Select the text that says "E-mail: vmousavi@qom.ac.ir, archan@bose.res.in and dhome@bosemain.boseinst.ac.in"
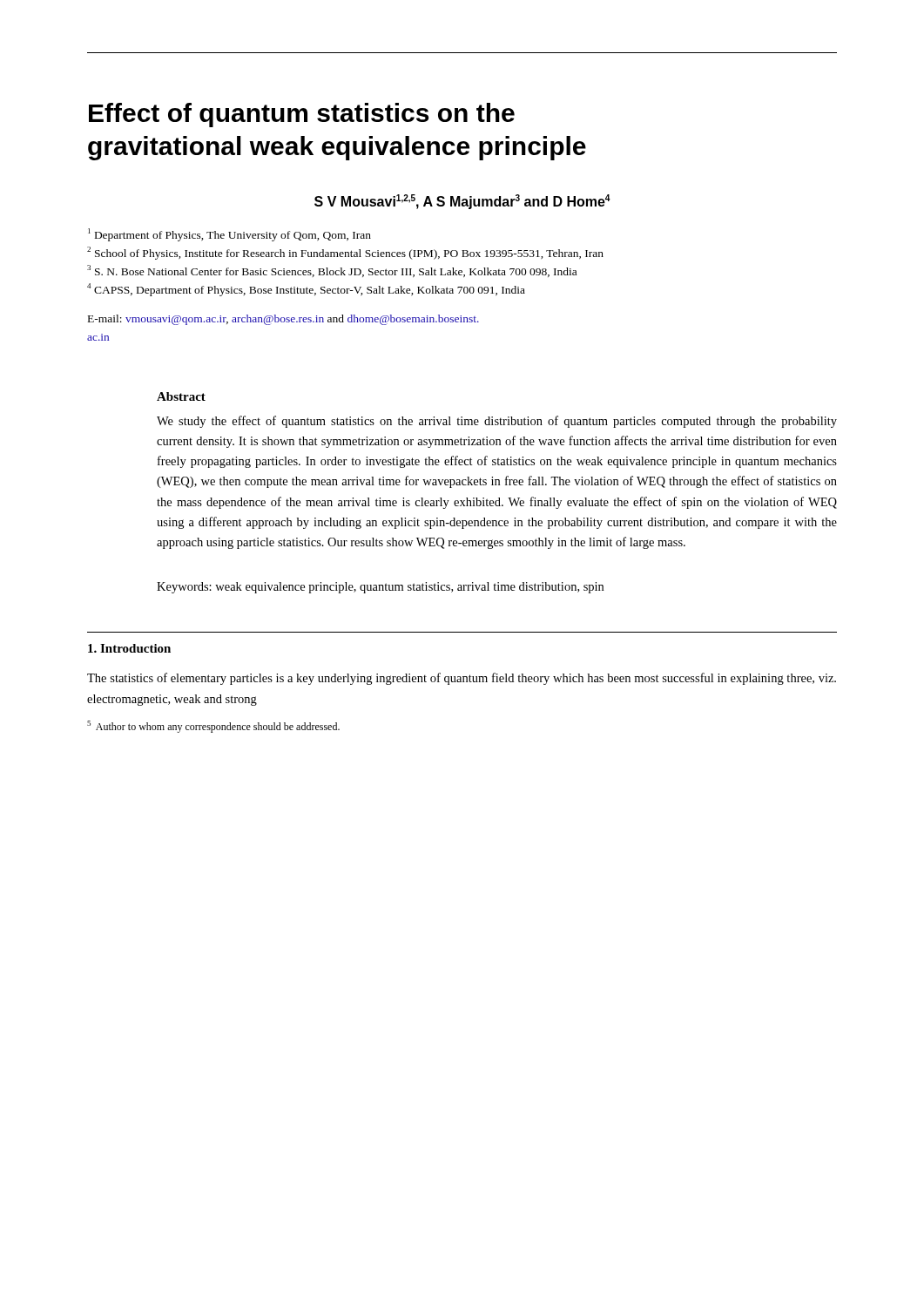This screenshot has height=1307, width=924. tap(283, 328)
